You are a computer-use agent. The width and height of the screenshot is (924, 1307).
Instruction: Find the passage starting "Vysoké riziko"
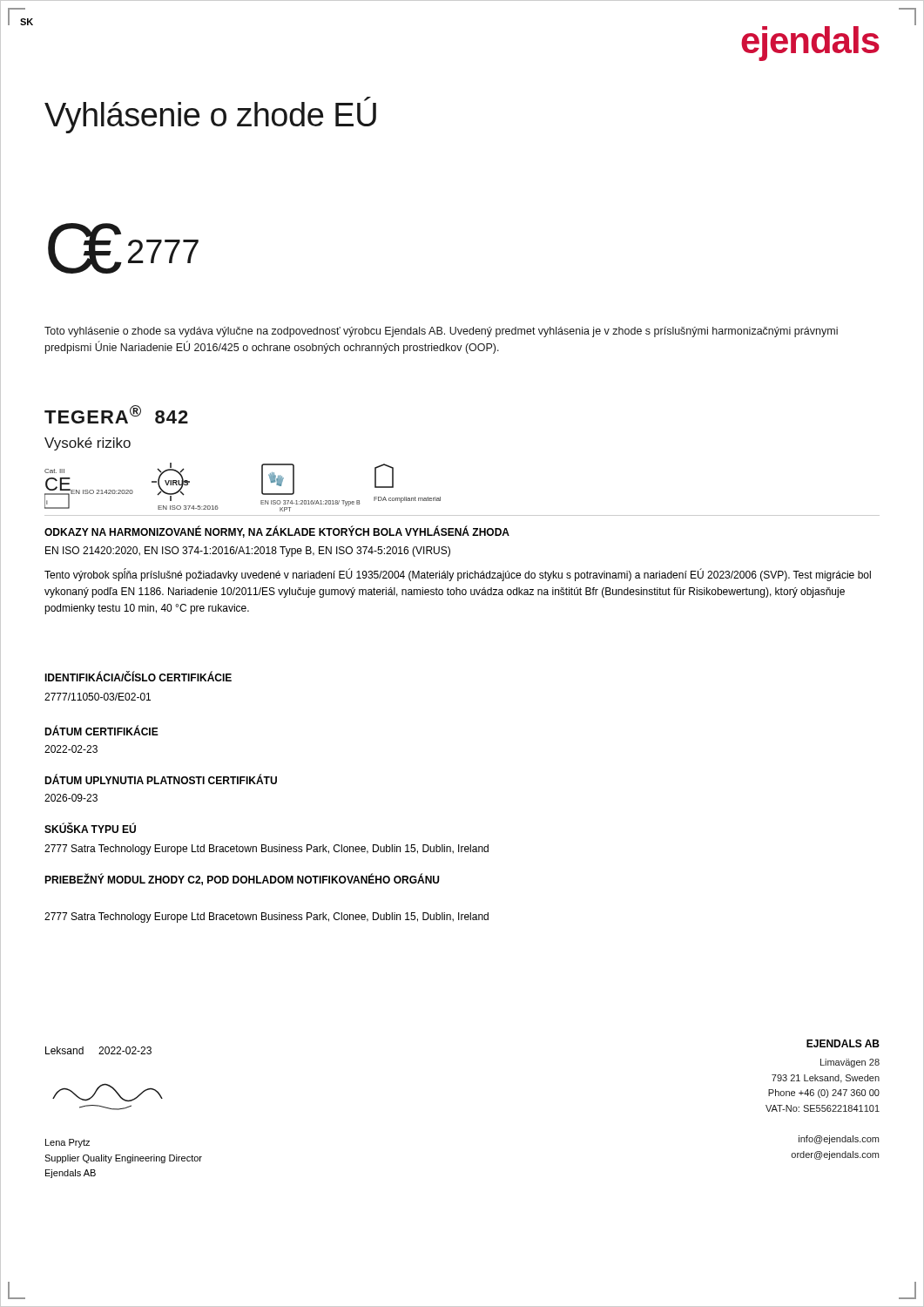tap(88, 443)
